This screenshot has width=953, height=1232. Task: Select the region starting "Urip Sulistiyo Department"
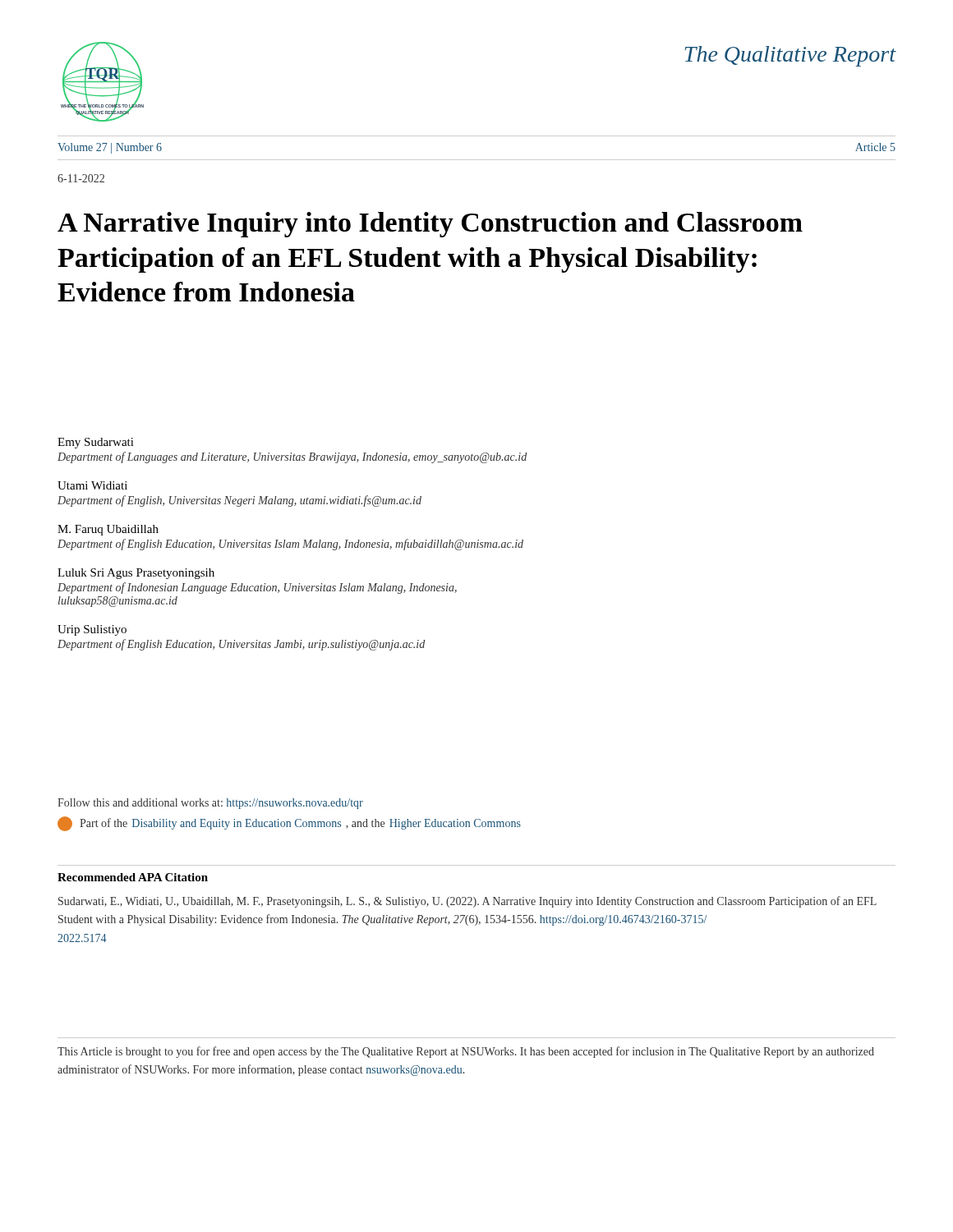92,630
